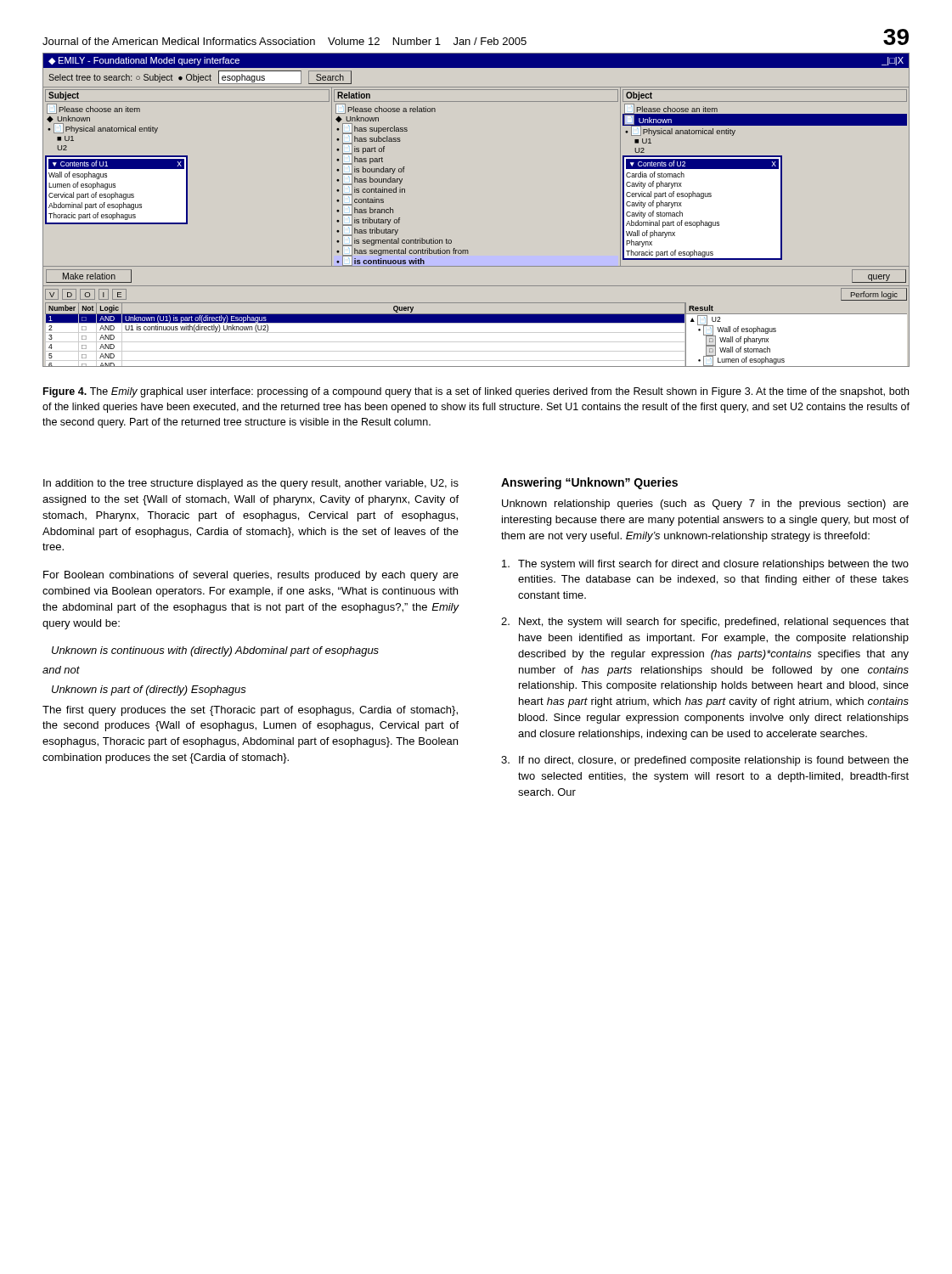Locate the block of text that opens with "Unknown relationship queries (such"
952x1274 pixels.
[705, 520]
